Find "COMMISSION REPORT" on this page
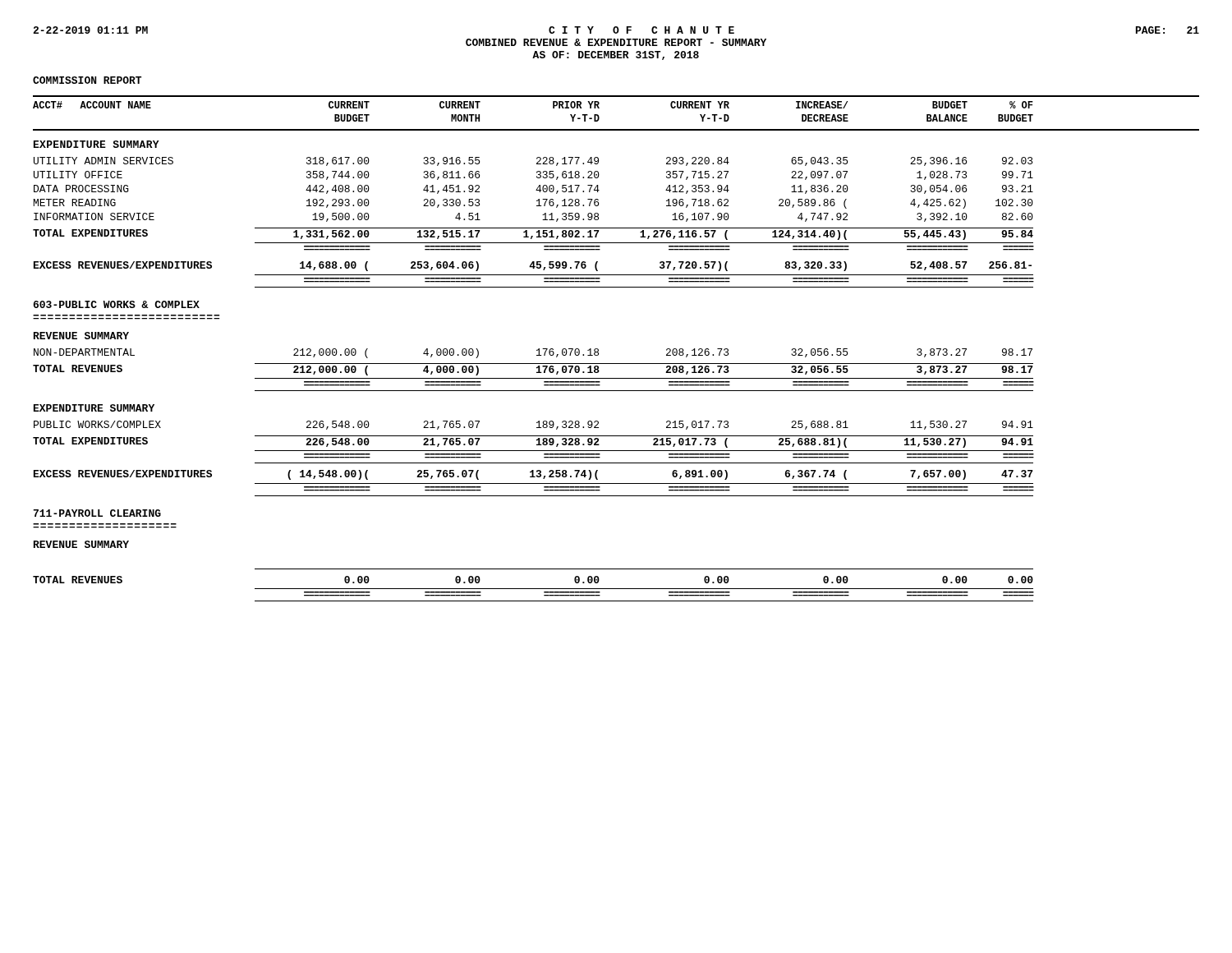 click(87, 81)
